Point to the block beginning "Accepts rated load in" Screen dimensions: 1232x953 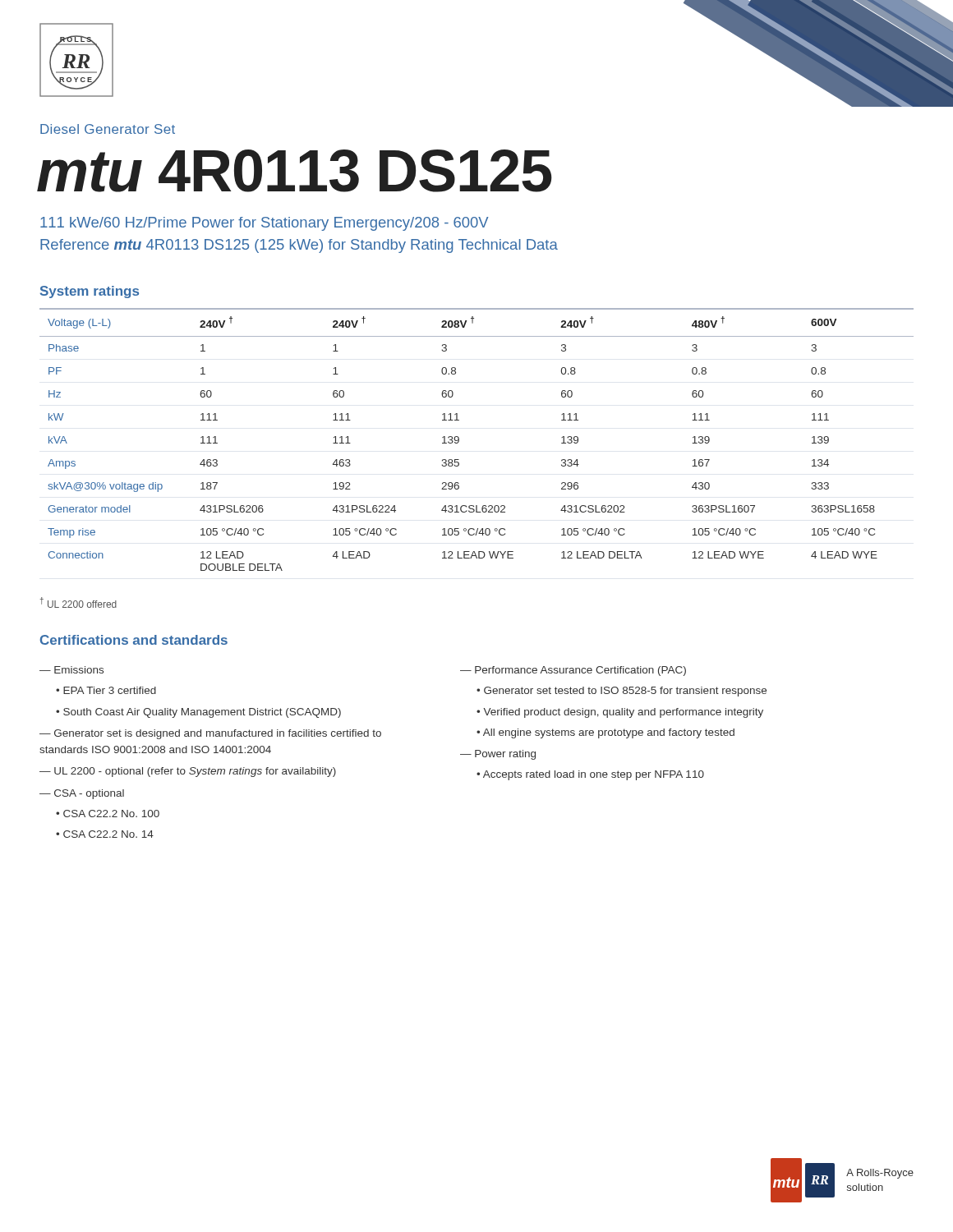(x=593, y=774)
